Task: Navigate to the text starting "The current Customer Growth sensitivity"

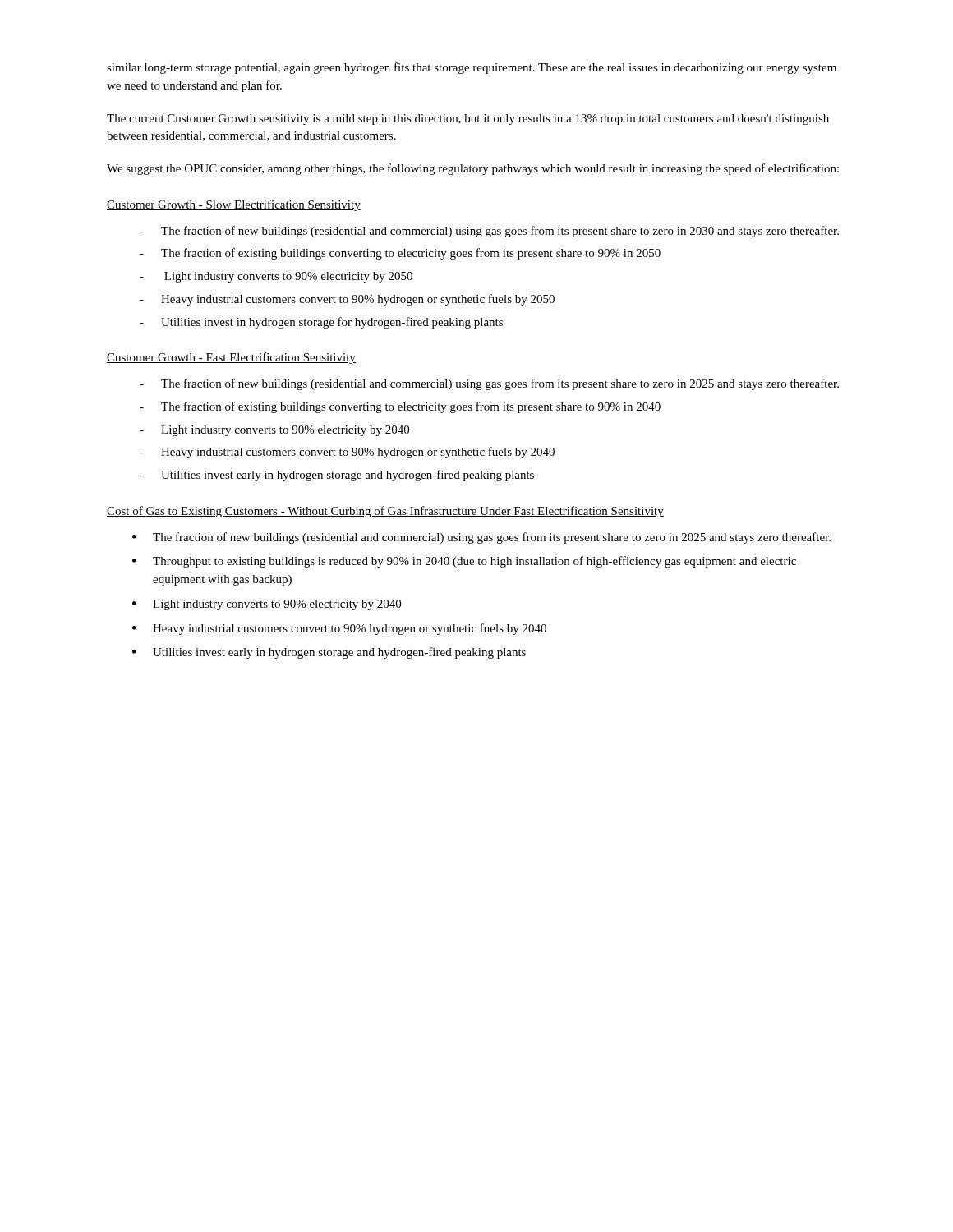Action: point(468,127)
